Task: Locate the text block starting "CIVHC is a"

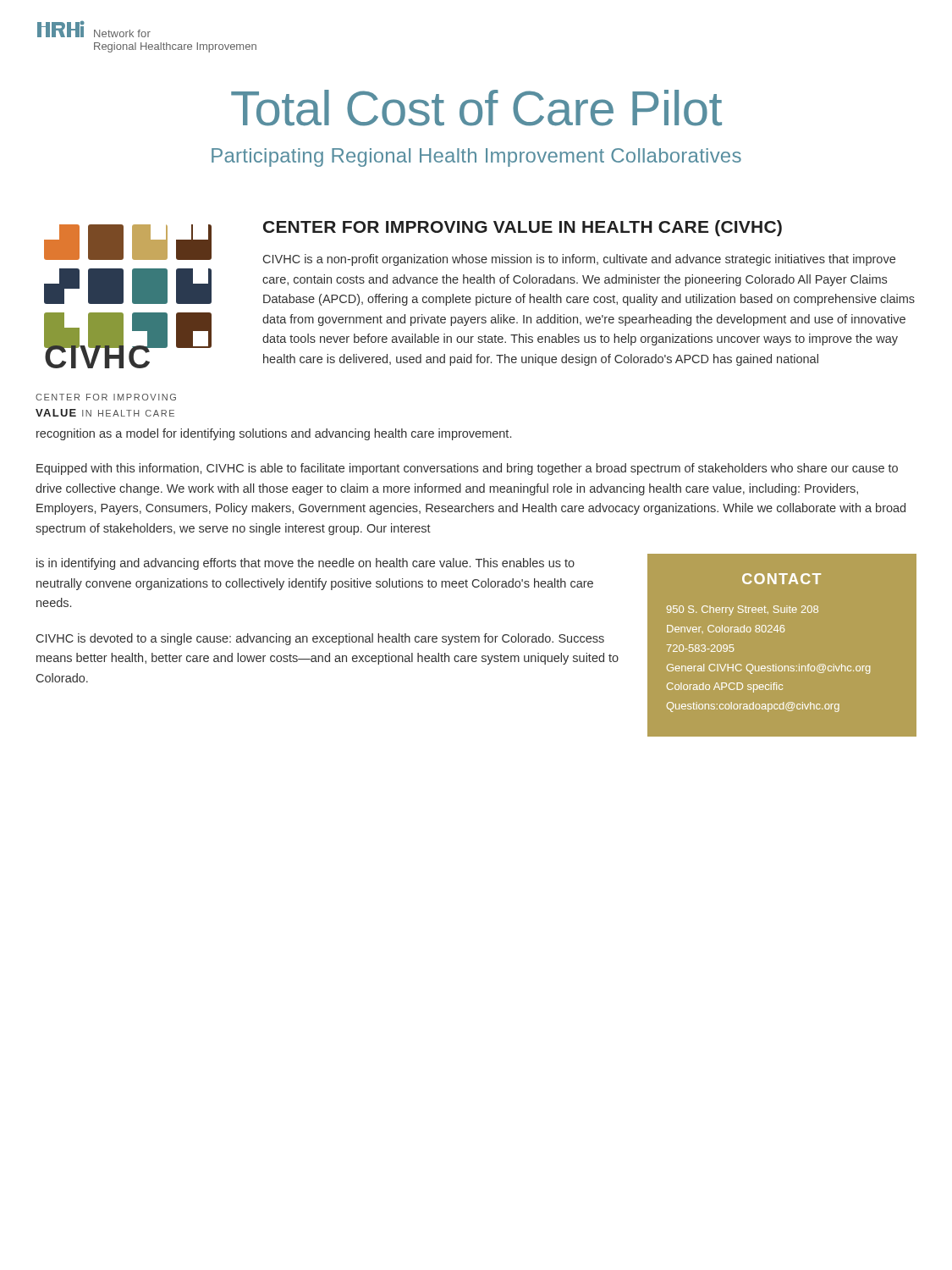Action: pos(589,309)
